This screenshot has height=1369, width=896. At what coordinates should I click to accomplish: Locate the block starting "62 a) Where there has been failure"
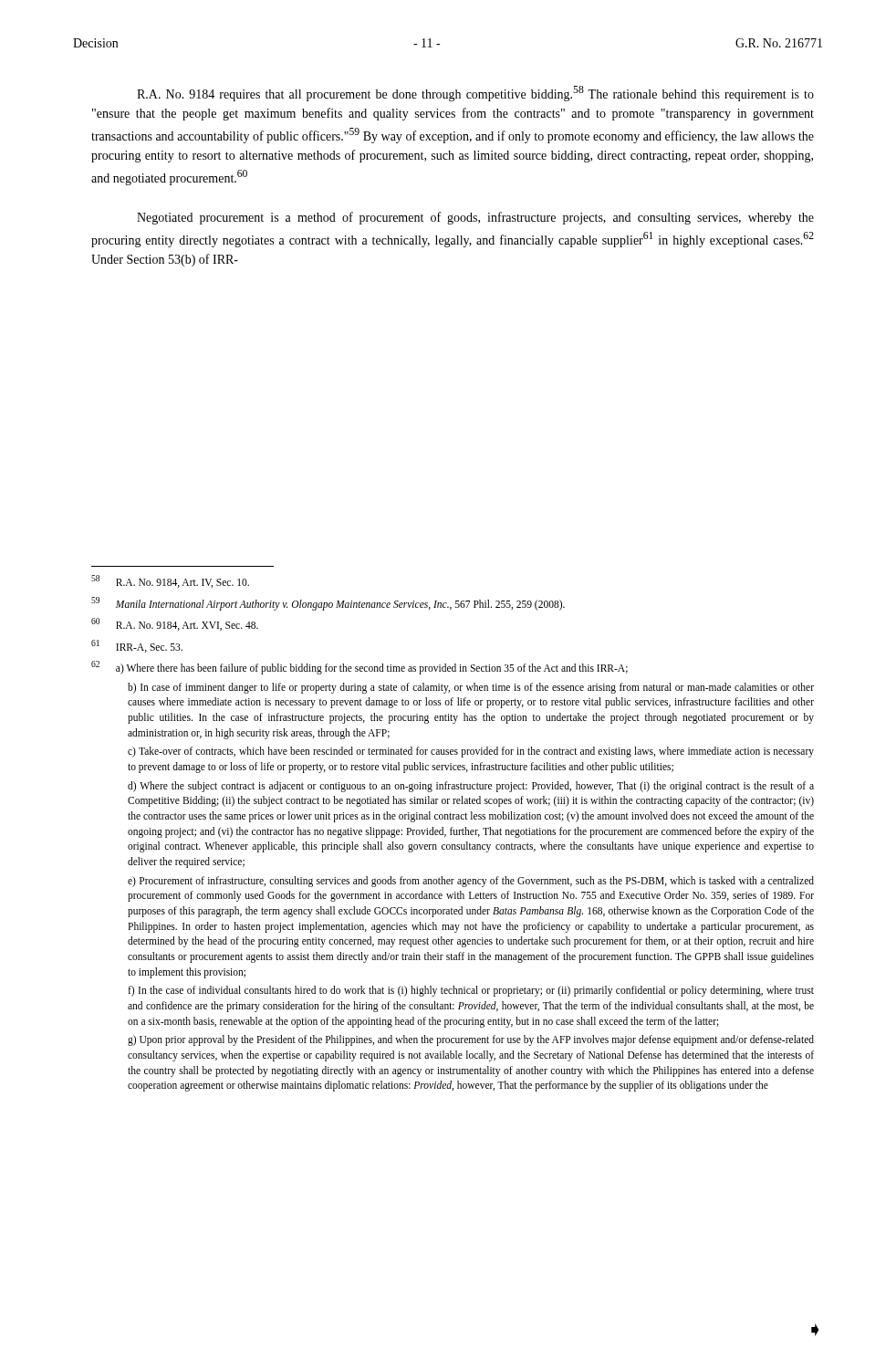tap(360, 666)
